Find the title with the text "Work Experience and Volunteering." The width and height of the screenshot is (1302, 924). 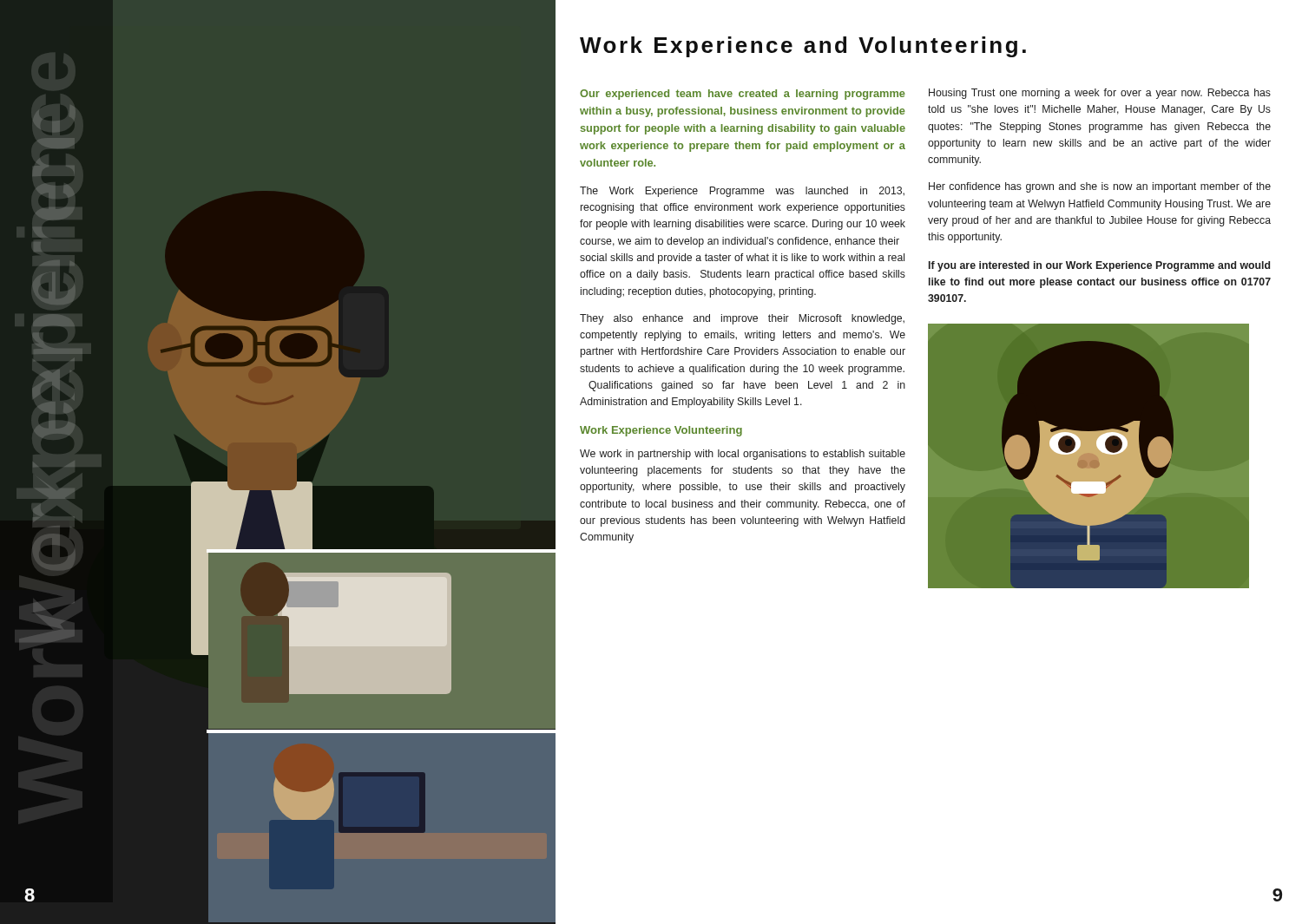(x=805, y=46)
